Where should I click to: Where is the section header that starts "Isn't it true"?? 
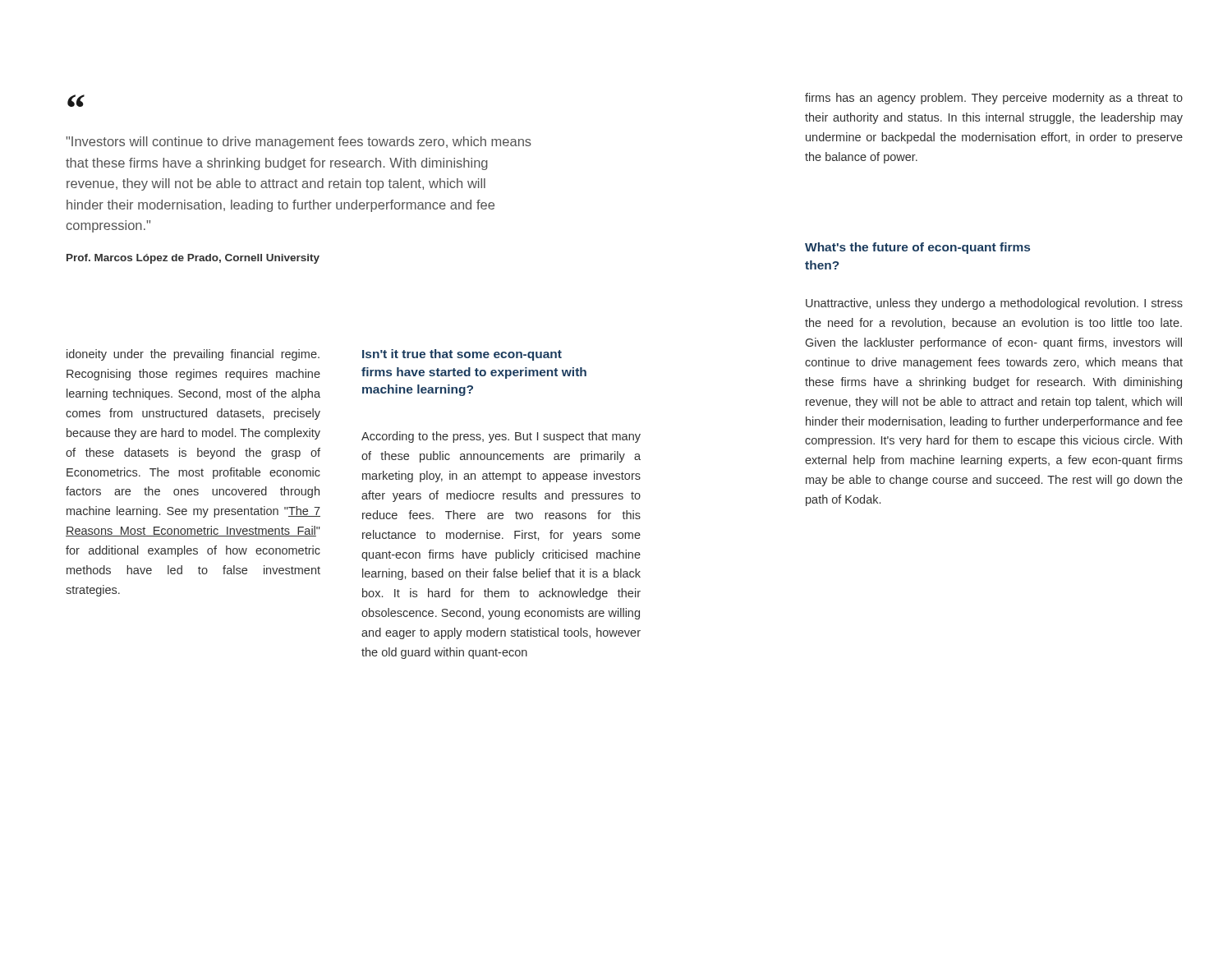coord(474,371)
